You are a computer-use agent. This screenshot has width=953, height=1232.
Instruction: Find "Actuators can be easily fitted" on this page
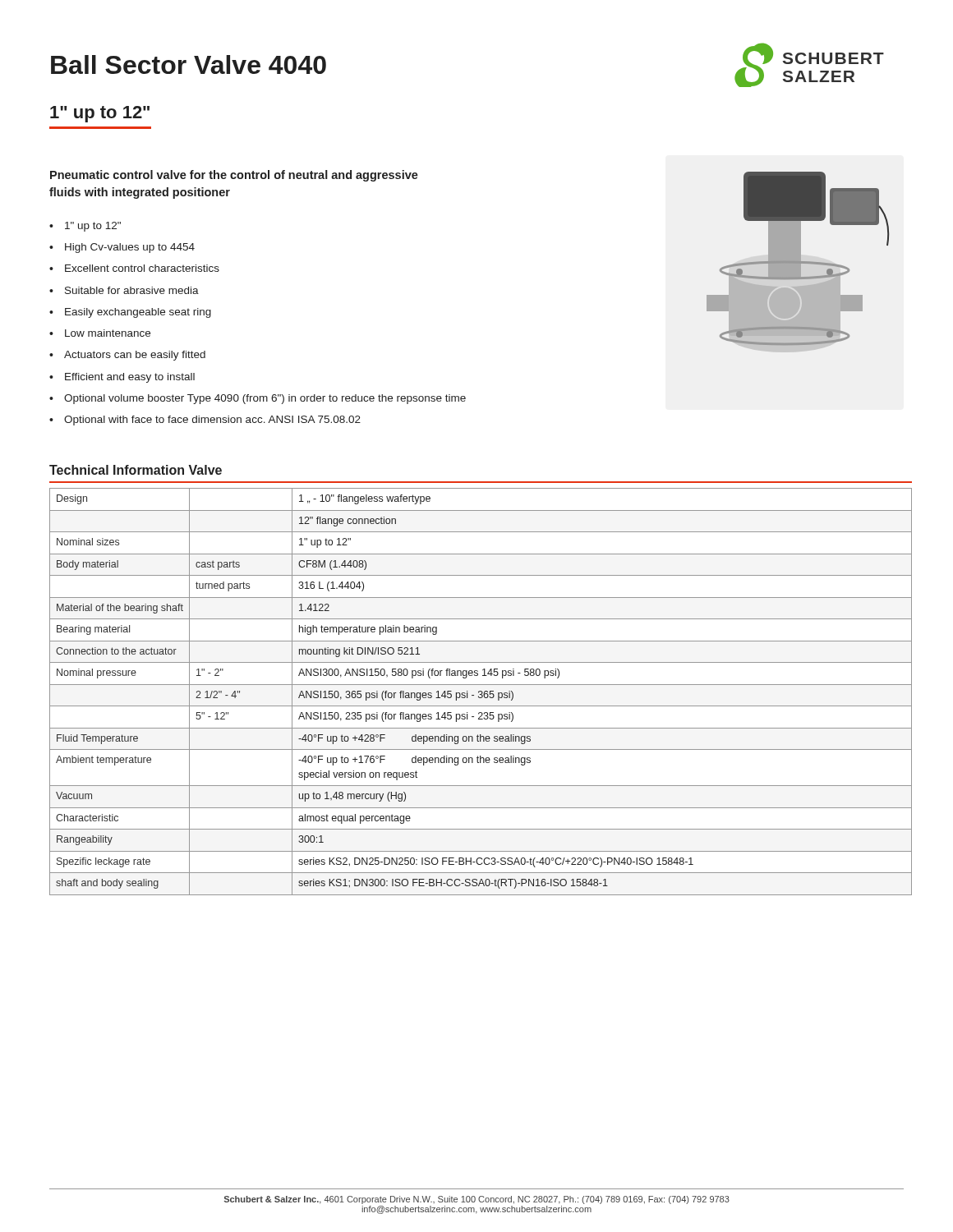pos(135,355)
